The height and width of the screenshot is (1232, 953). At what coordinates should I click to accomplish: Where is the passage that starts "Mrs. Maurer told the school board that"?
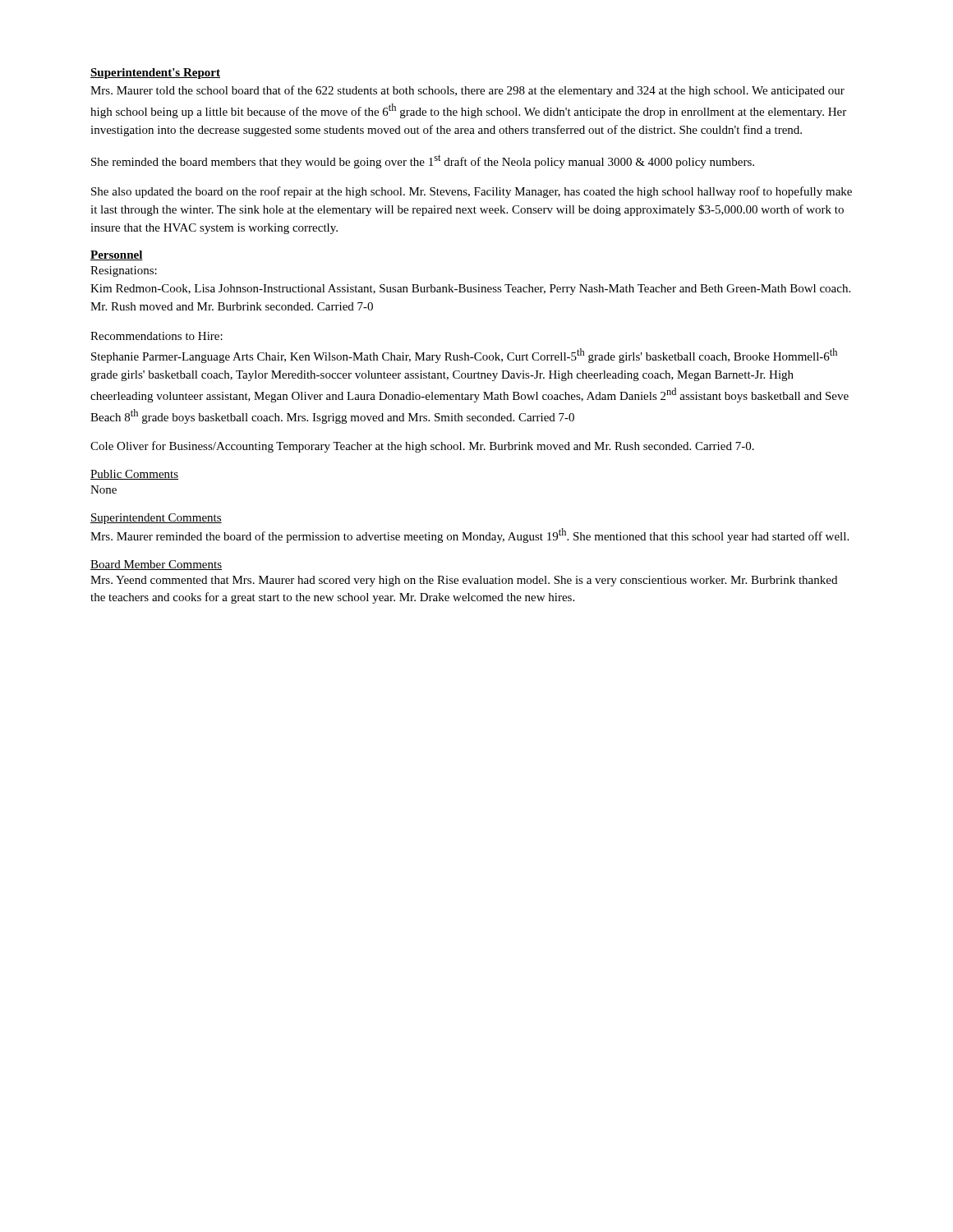pos(472,111)
